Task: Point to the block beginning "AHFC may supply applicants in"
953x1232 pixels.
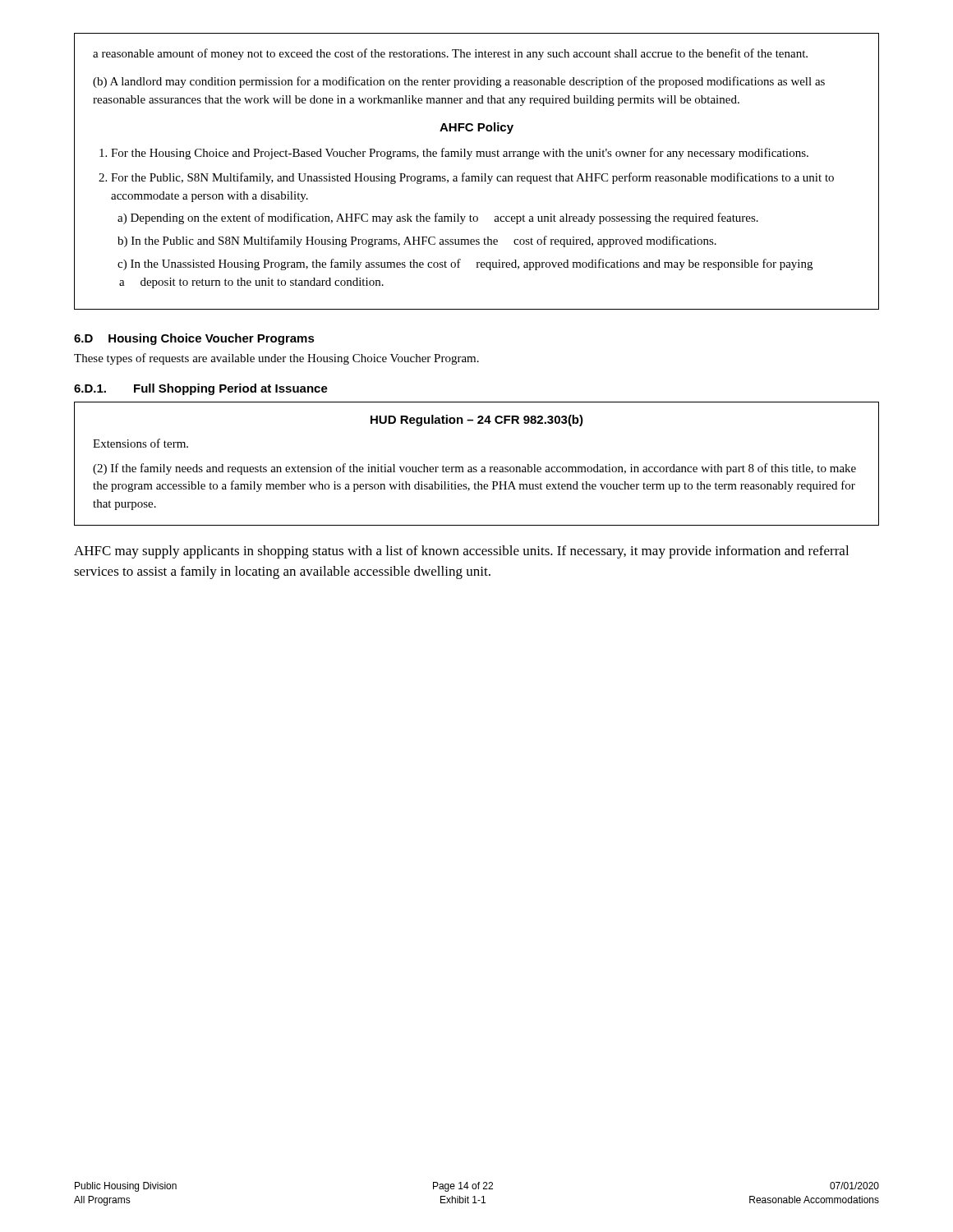Action: pos(462,561)
